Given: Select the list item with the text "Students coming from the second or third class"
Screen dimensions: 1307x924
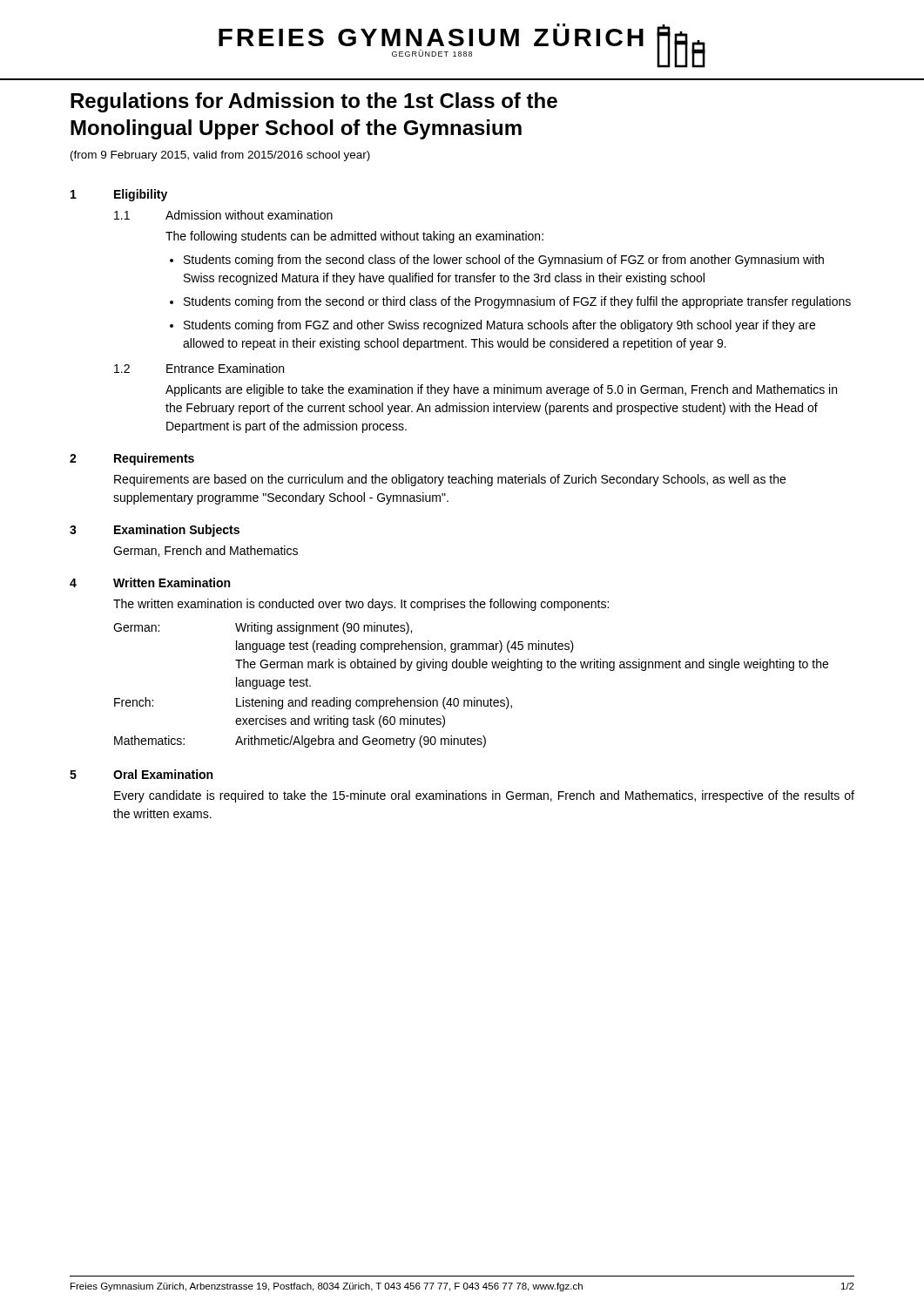Looking at the screenshot, I should [x=517, y=302].
